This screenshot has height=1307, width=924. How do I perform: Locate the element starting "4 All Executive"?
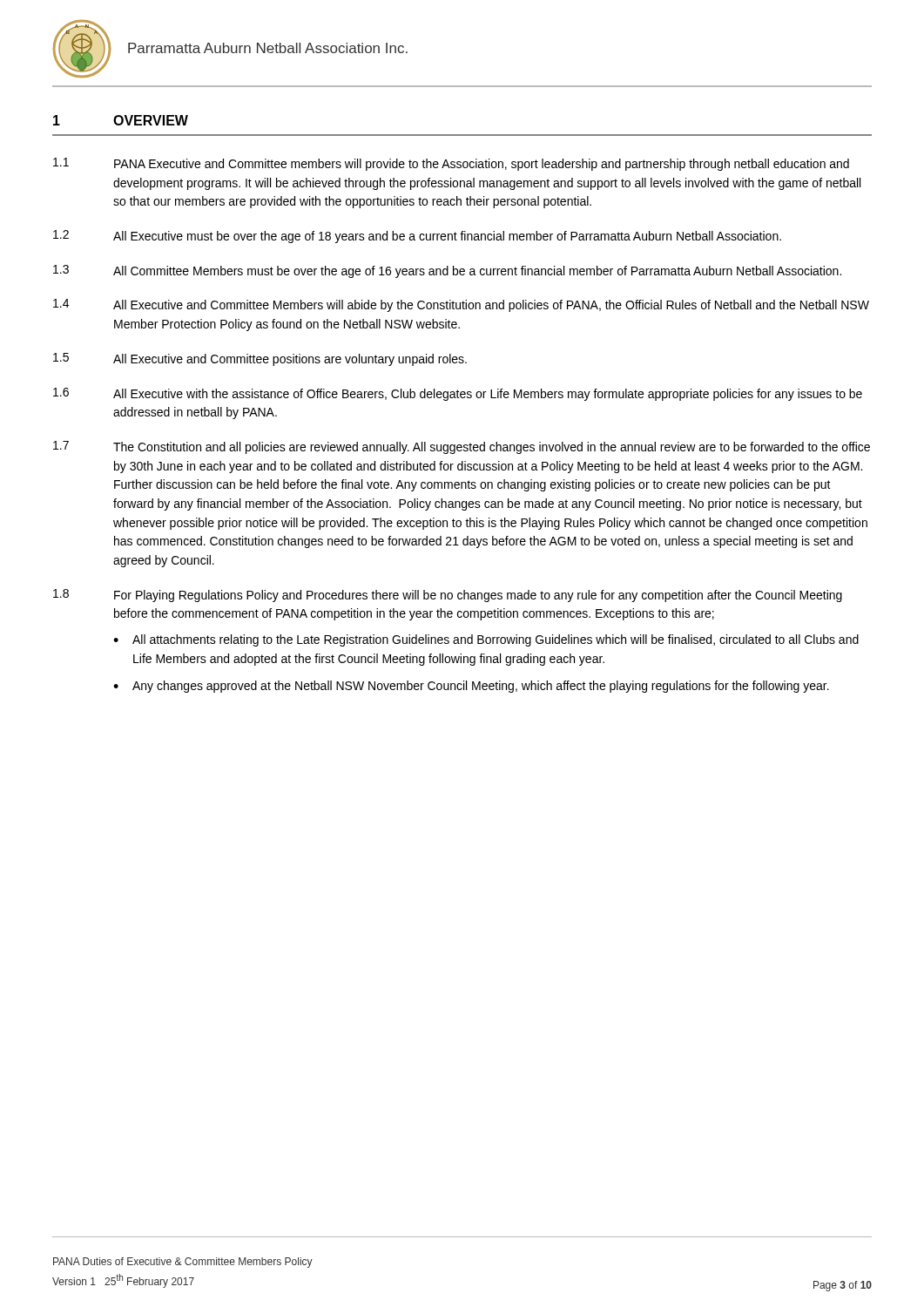462,316
